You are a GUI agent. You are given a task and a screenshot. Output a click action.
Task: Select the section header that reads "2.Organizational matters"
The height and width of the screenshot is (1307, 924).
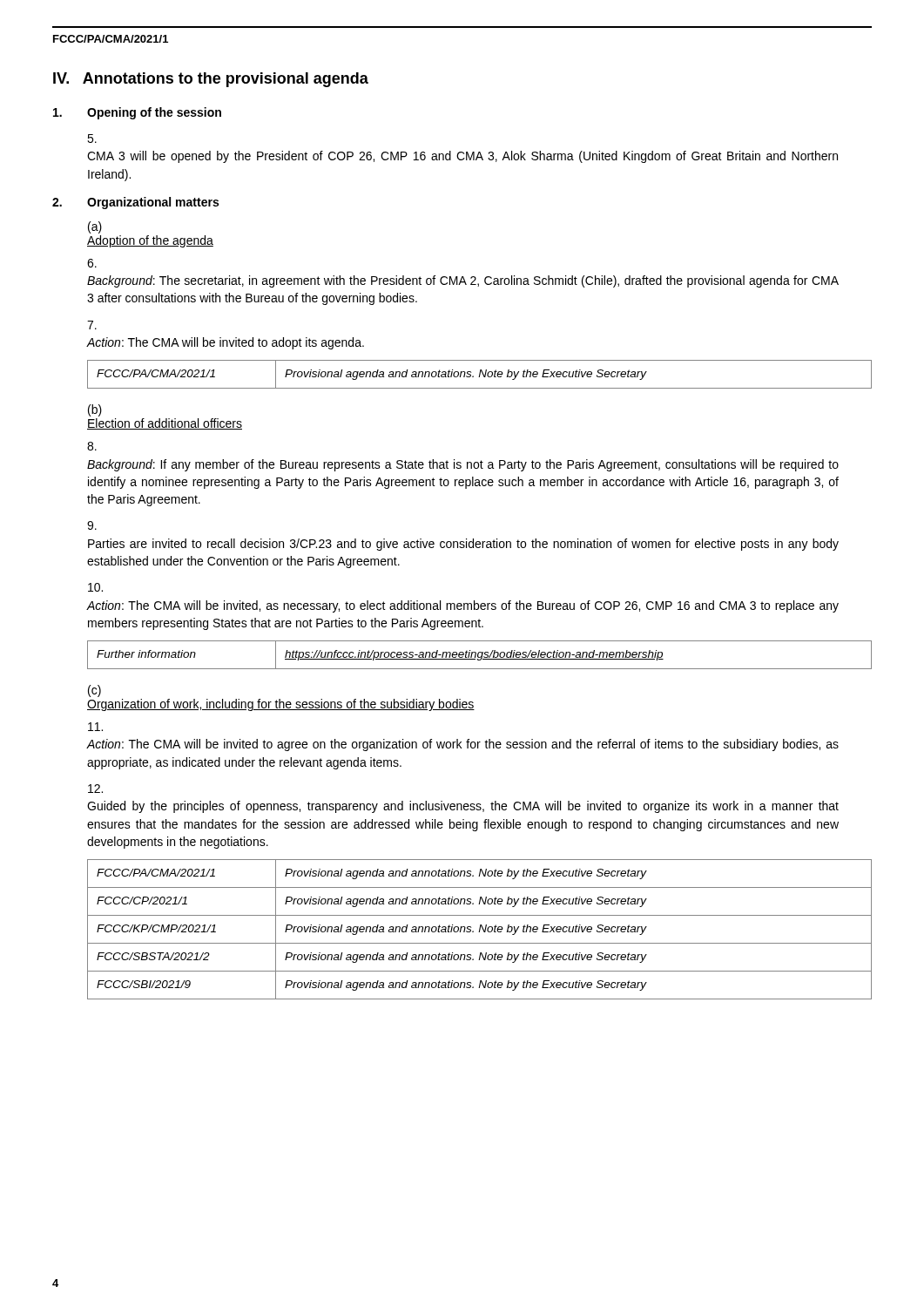point(136,202)
